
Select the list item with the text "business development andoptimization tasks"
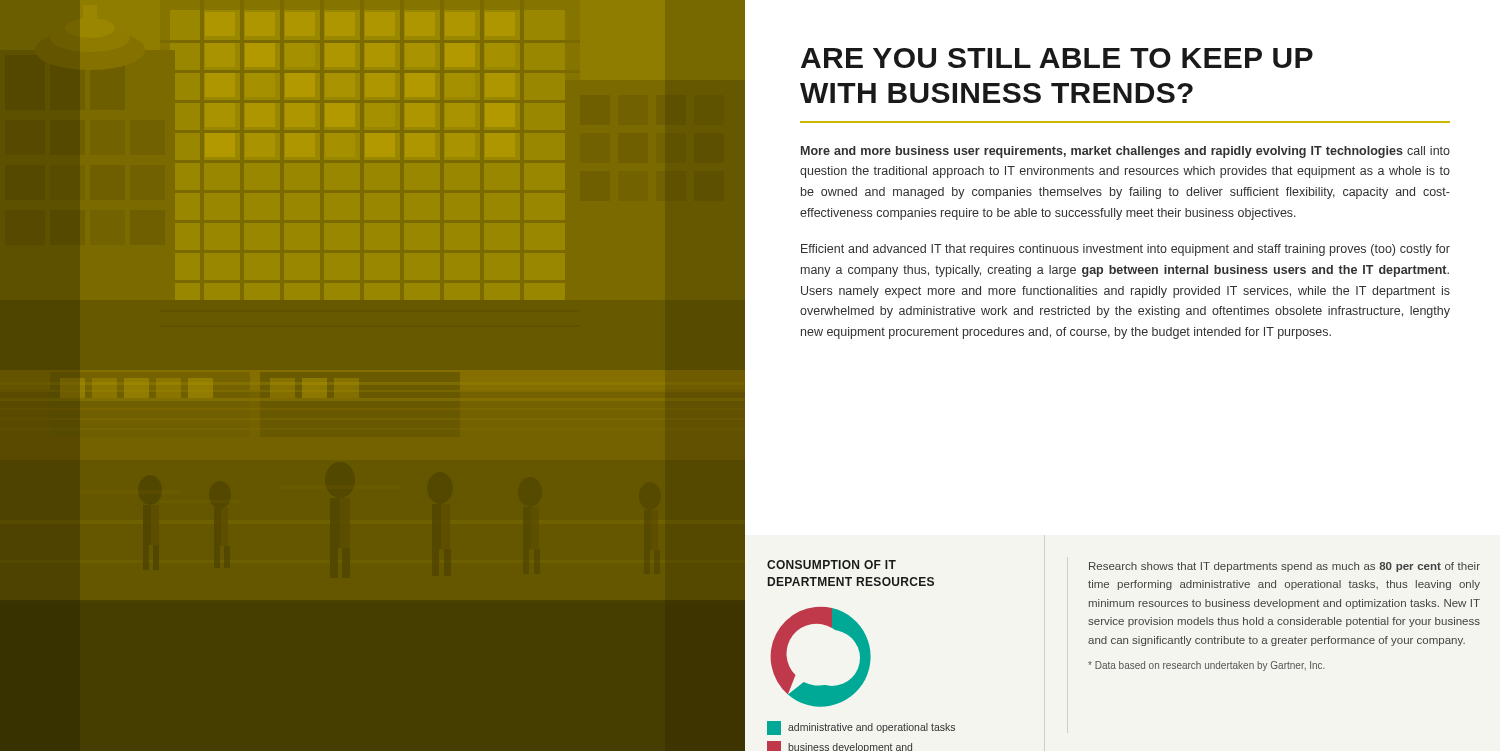point(840,745)
